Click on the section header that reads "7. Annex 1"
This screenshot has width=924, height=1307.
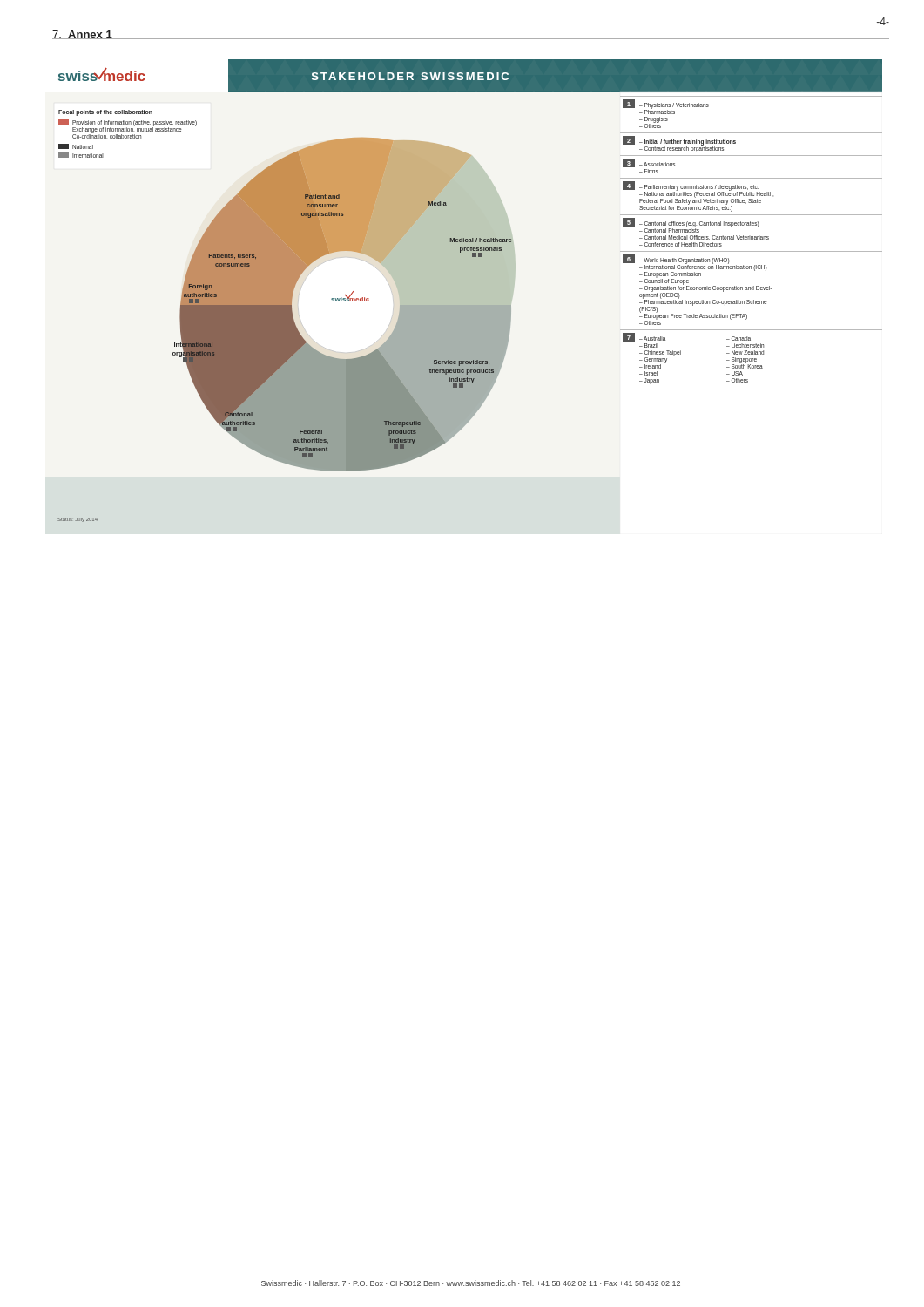[82, 34]
